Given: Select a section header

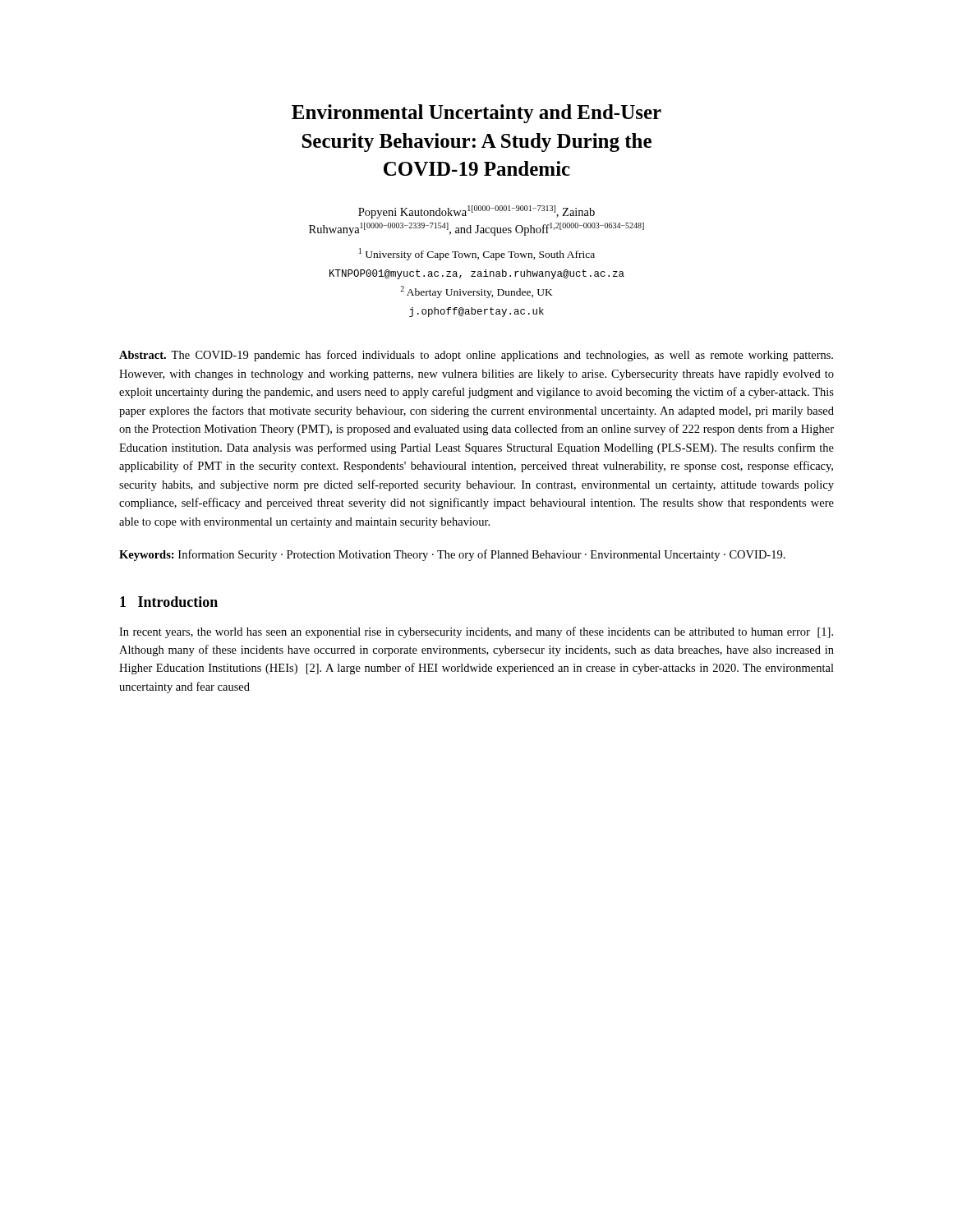Looking at the screenshot, I should pyautogui.click(x=168, y=602).
